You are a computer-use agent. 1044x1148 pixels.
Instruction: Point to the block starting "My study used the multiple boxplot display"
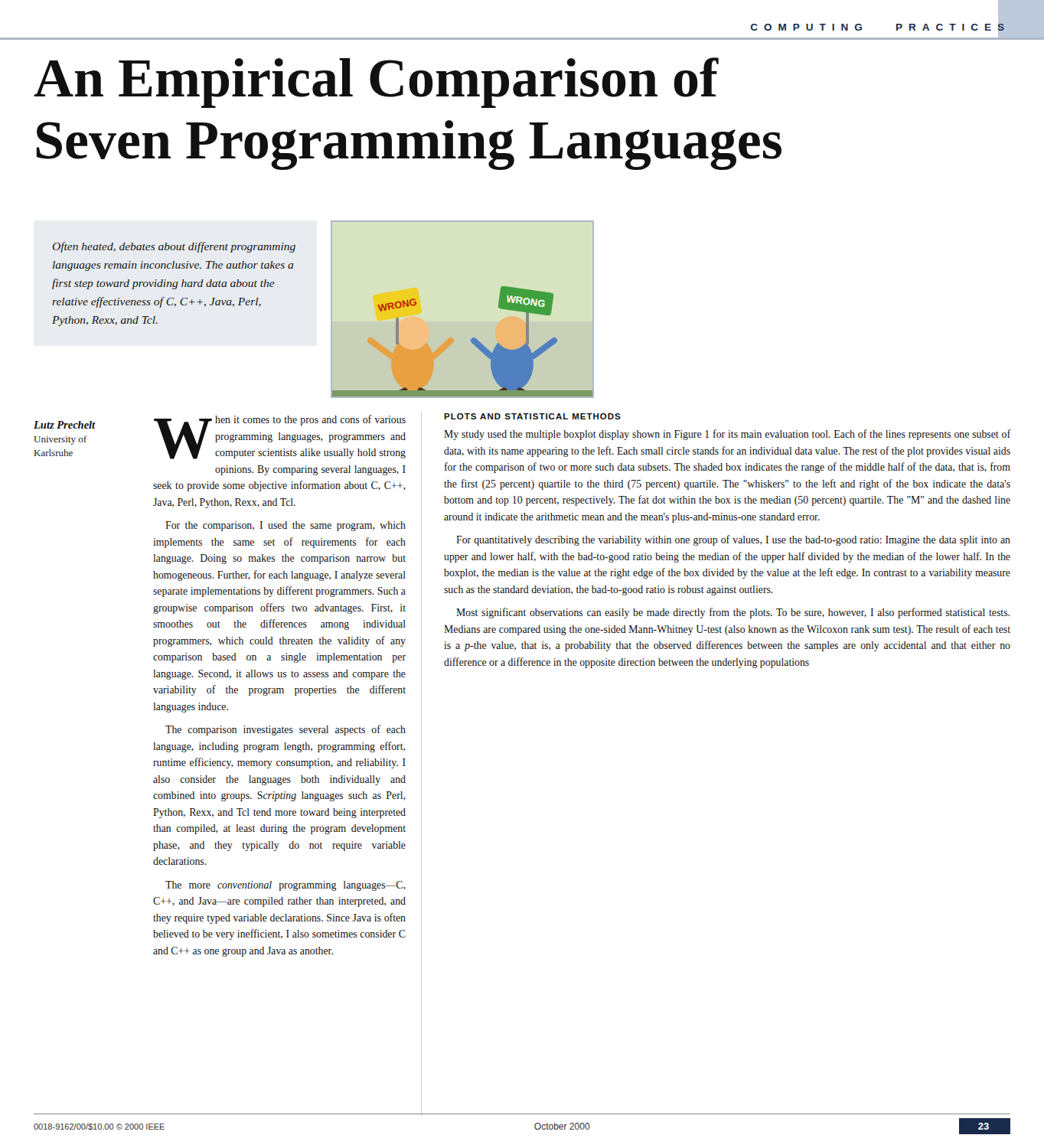pos(727,548)
